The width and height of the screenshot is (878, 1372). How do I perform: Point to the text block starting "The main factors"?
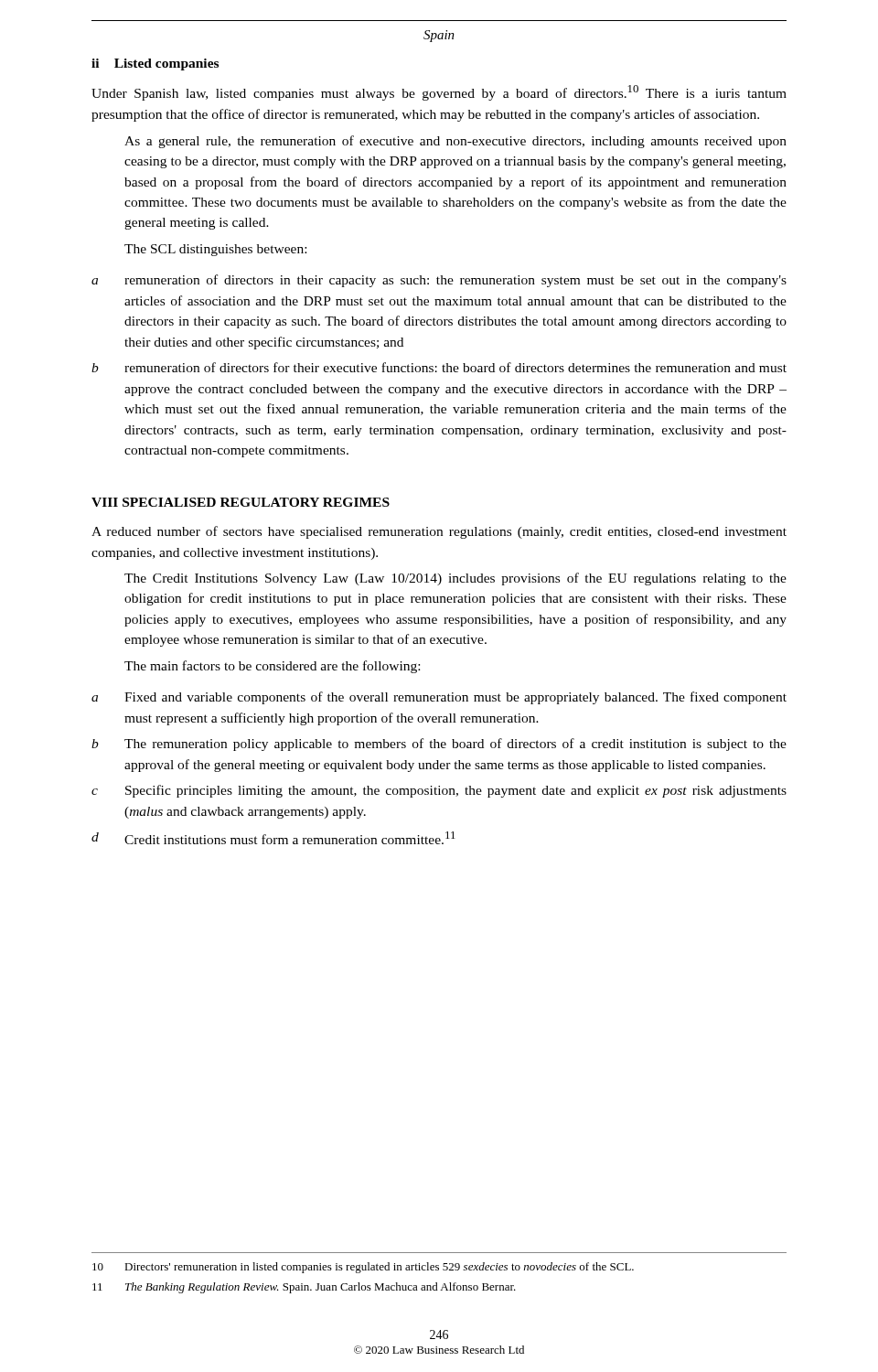[272, 667]
